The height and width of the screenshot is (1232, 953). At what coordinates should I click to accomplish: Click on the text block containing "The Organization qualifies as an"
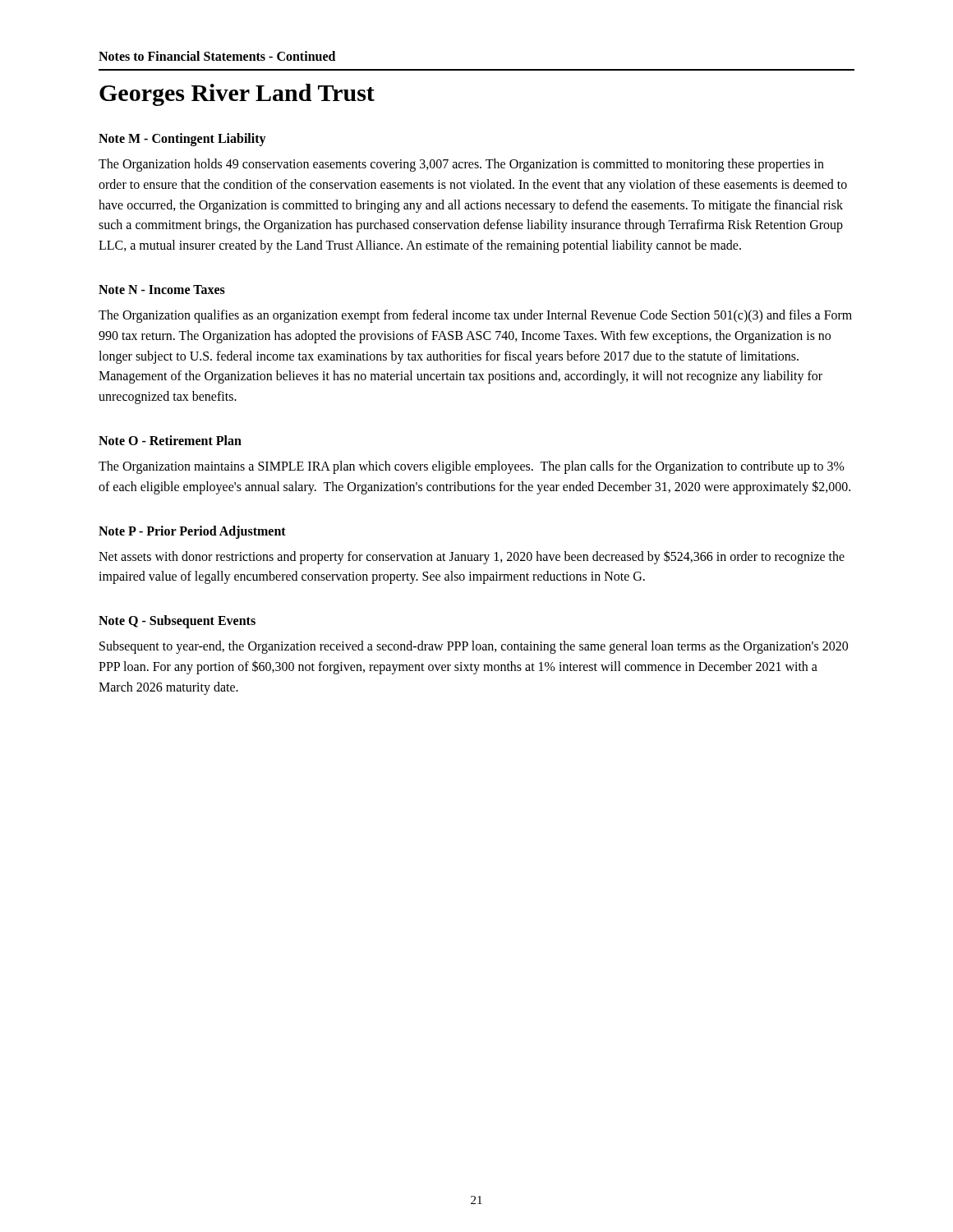tap(475, 356)
